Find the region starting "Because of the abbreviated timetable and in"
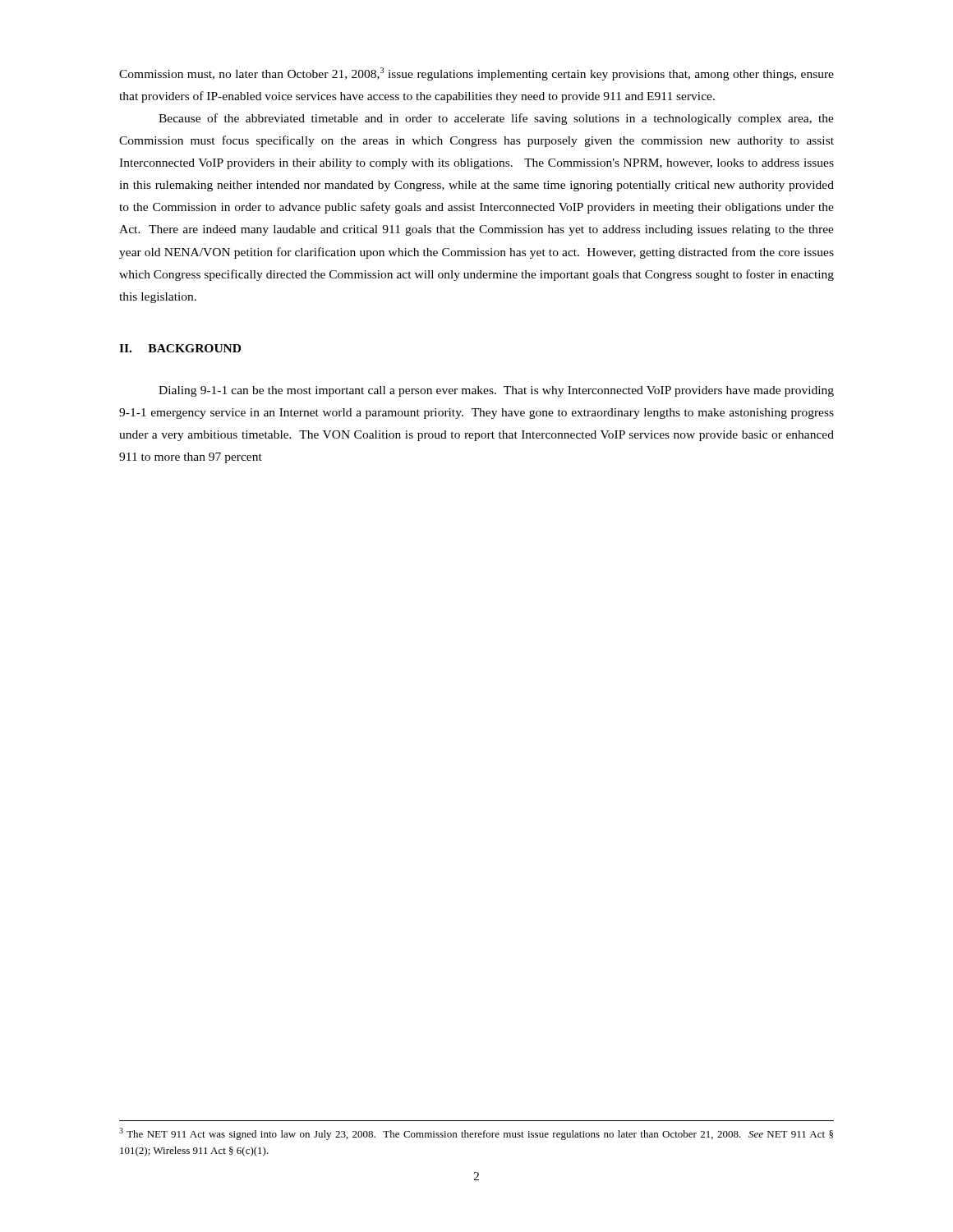 [476, 207]
